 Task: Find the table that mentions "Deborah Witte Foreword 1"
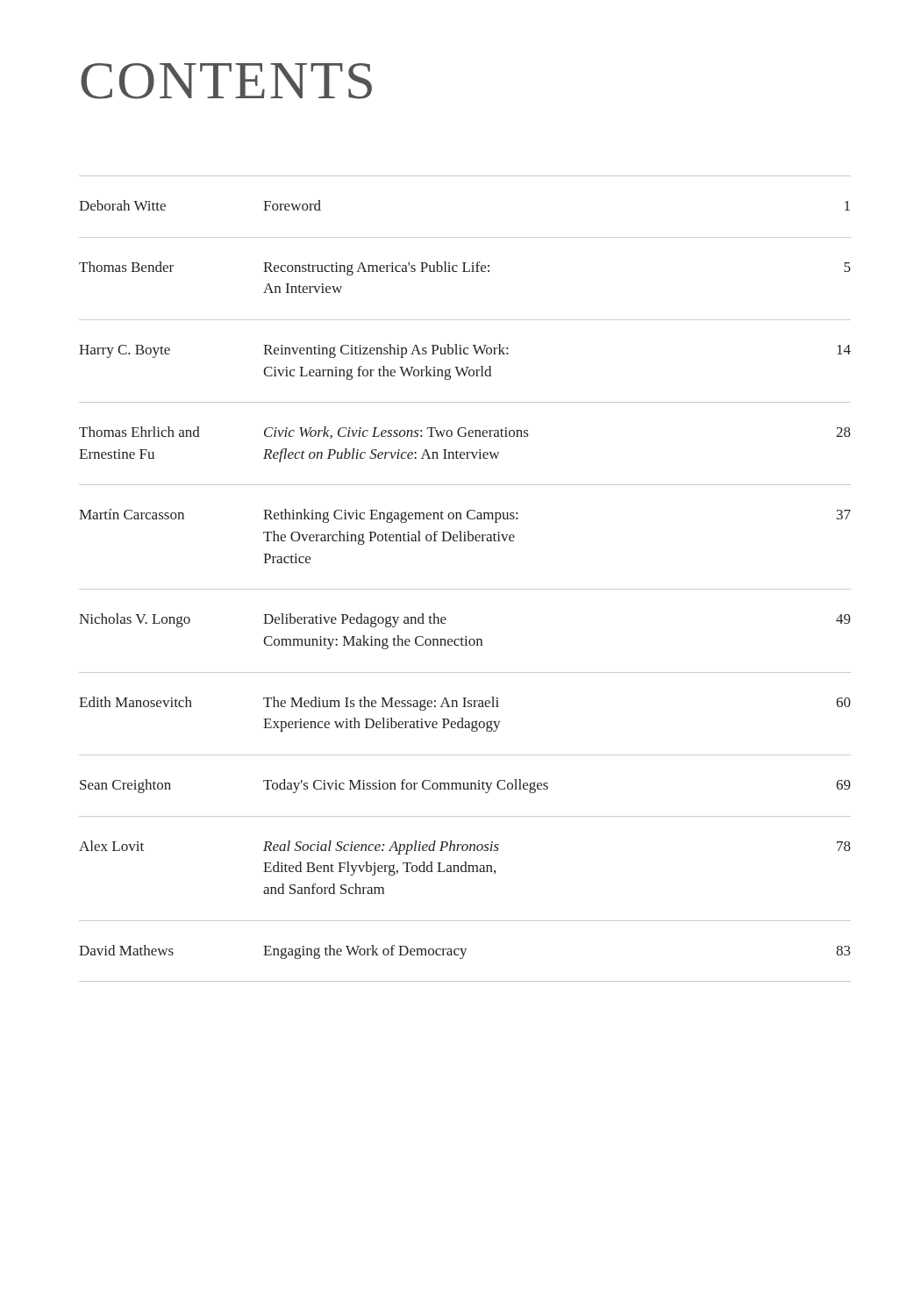pyautogui.click(x=465, y=579)
